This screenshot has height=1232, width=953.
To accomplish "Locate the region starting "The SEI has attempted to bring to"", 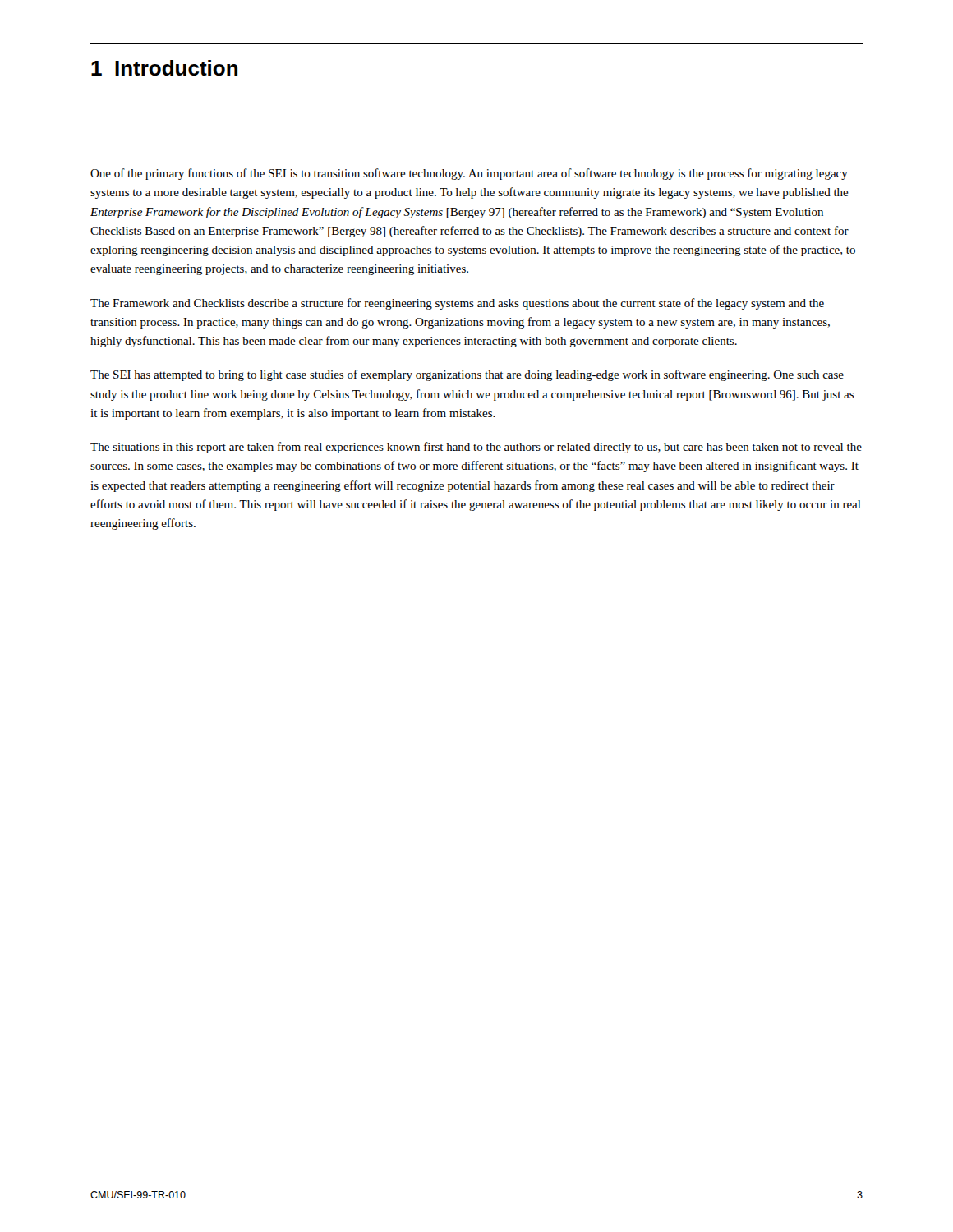I will (x=472, y=394).
